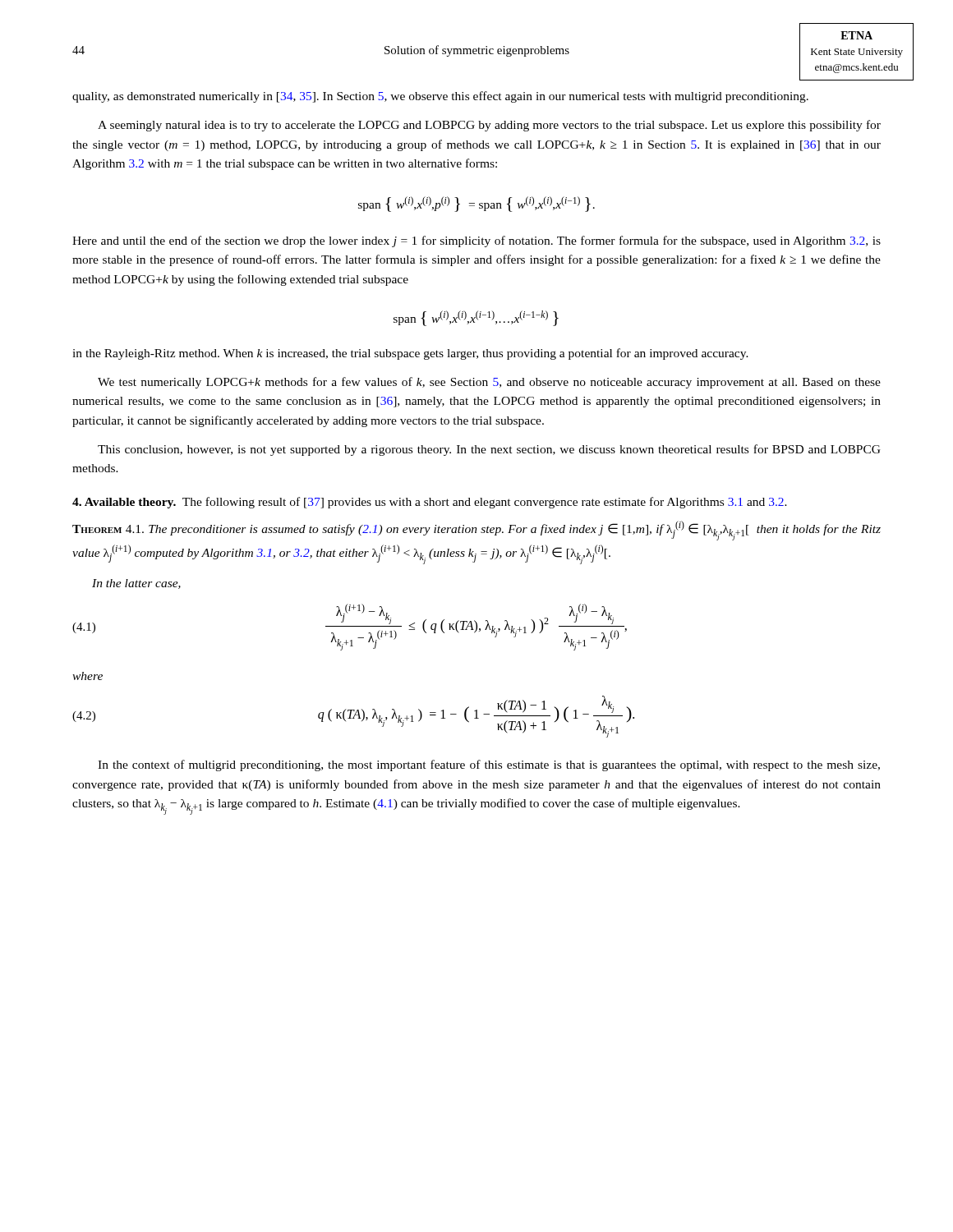
Task: Locate the formula that opens with "(4.1) λj(i+1) − λkj"
Action: [x=452, y=627]
